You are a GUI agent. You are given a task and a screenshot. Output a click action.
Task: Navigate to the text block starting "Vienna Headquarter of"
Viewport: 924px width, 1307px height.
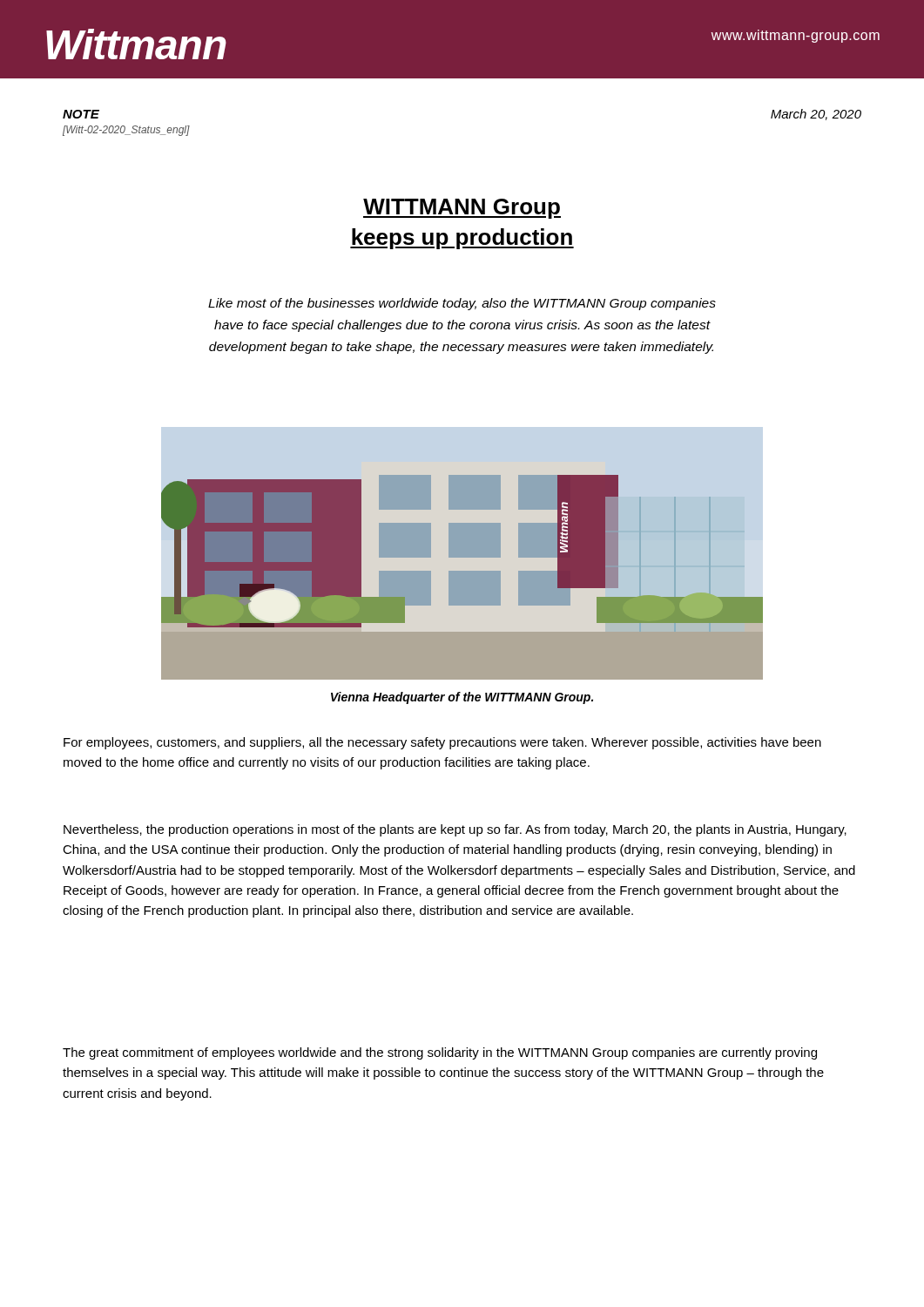click(462, 697)
